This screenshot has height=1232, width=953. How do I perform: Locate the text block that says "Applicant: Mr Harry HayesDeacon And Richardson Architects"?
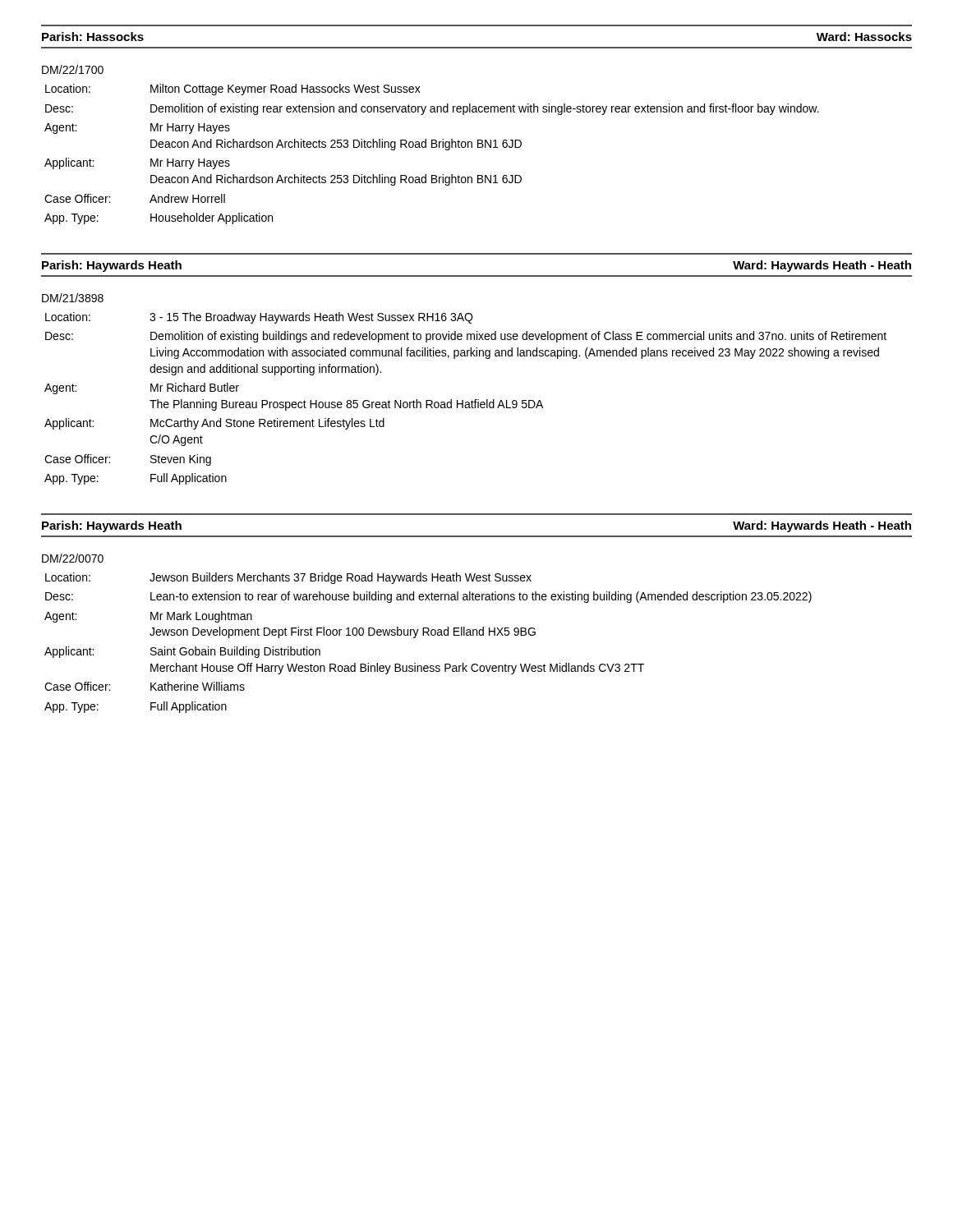476,172
